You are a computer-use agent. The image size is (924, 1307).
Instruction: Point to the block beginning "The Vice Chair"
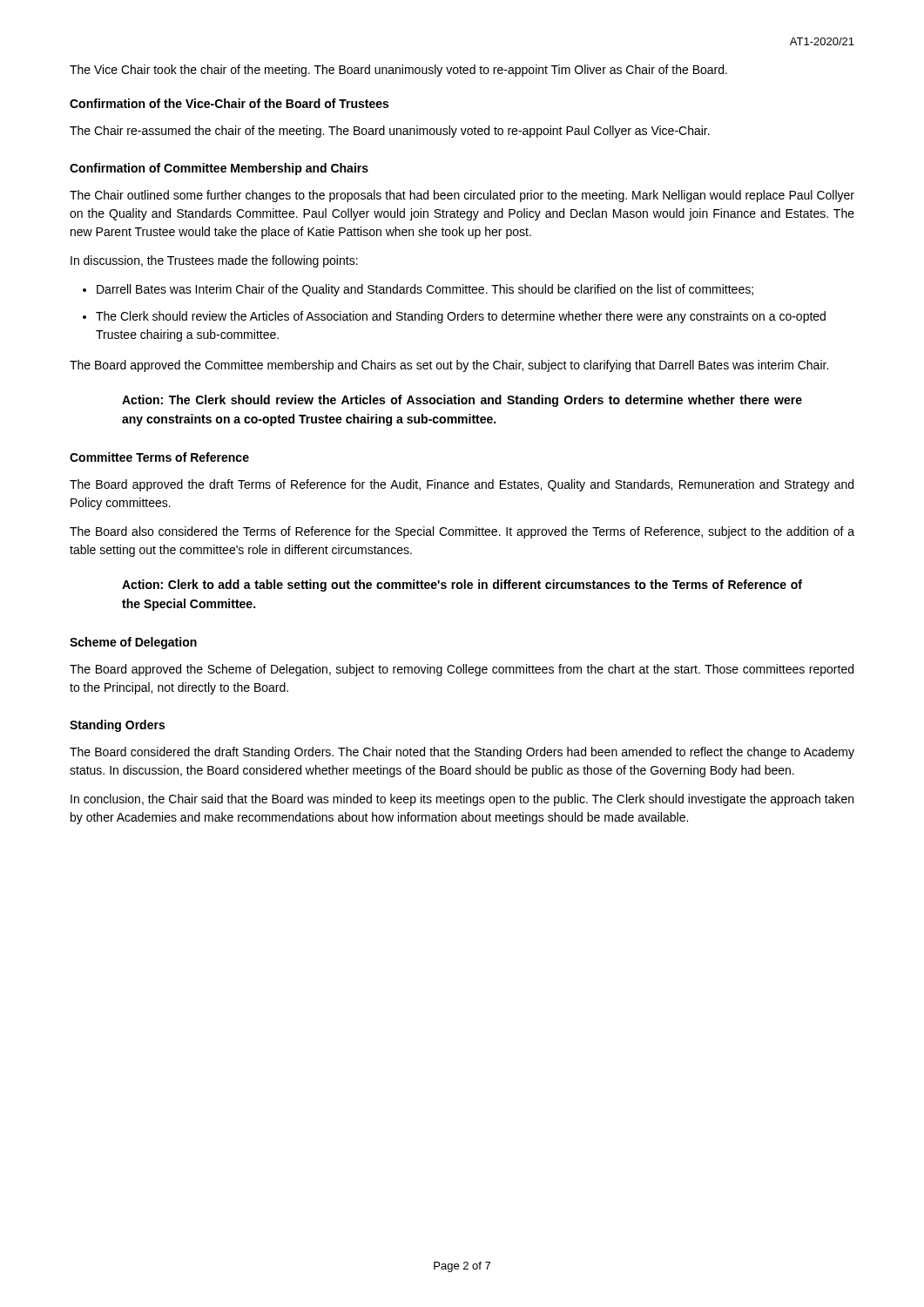[462, 70]
